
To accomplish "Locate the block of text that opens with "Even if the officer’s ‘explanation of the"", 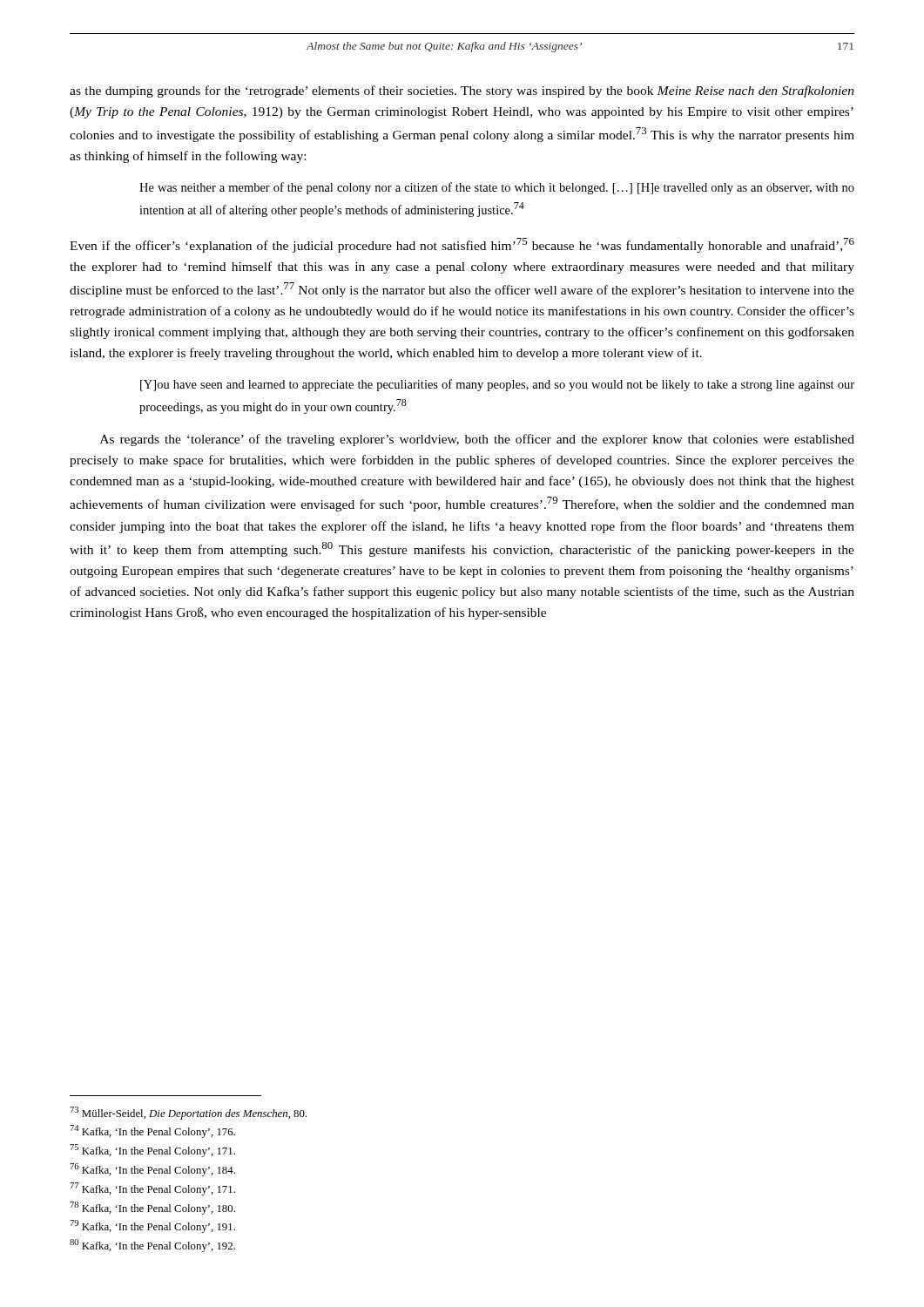I will coord(462,297).
